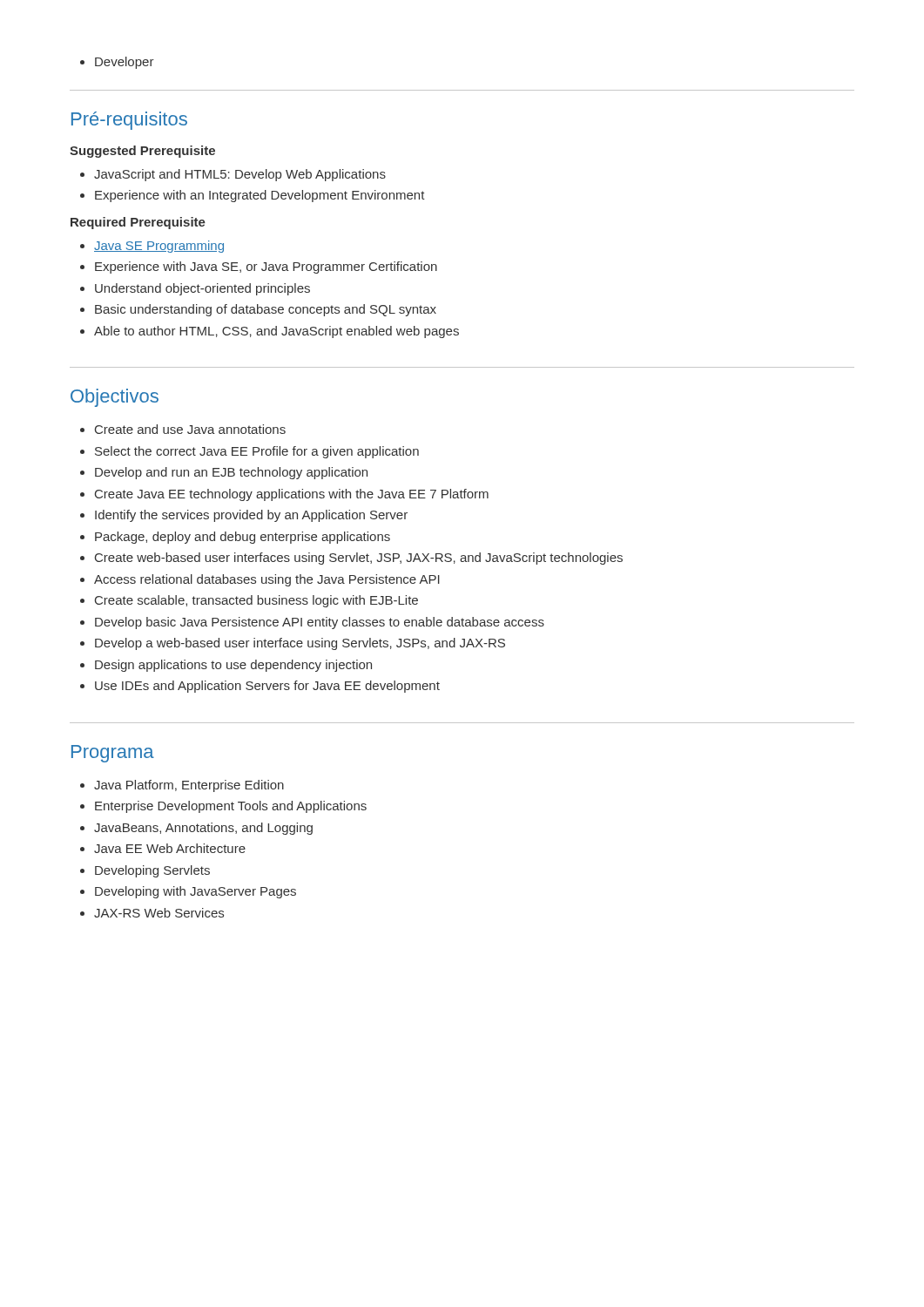Select the text block starting "Design applications to use dependency injection"
This screenshot has width=924, height=1307.
pyautogui.click(x=226, y=666)
